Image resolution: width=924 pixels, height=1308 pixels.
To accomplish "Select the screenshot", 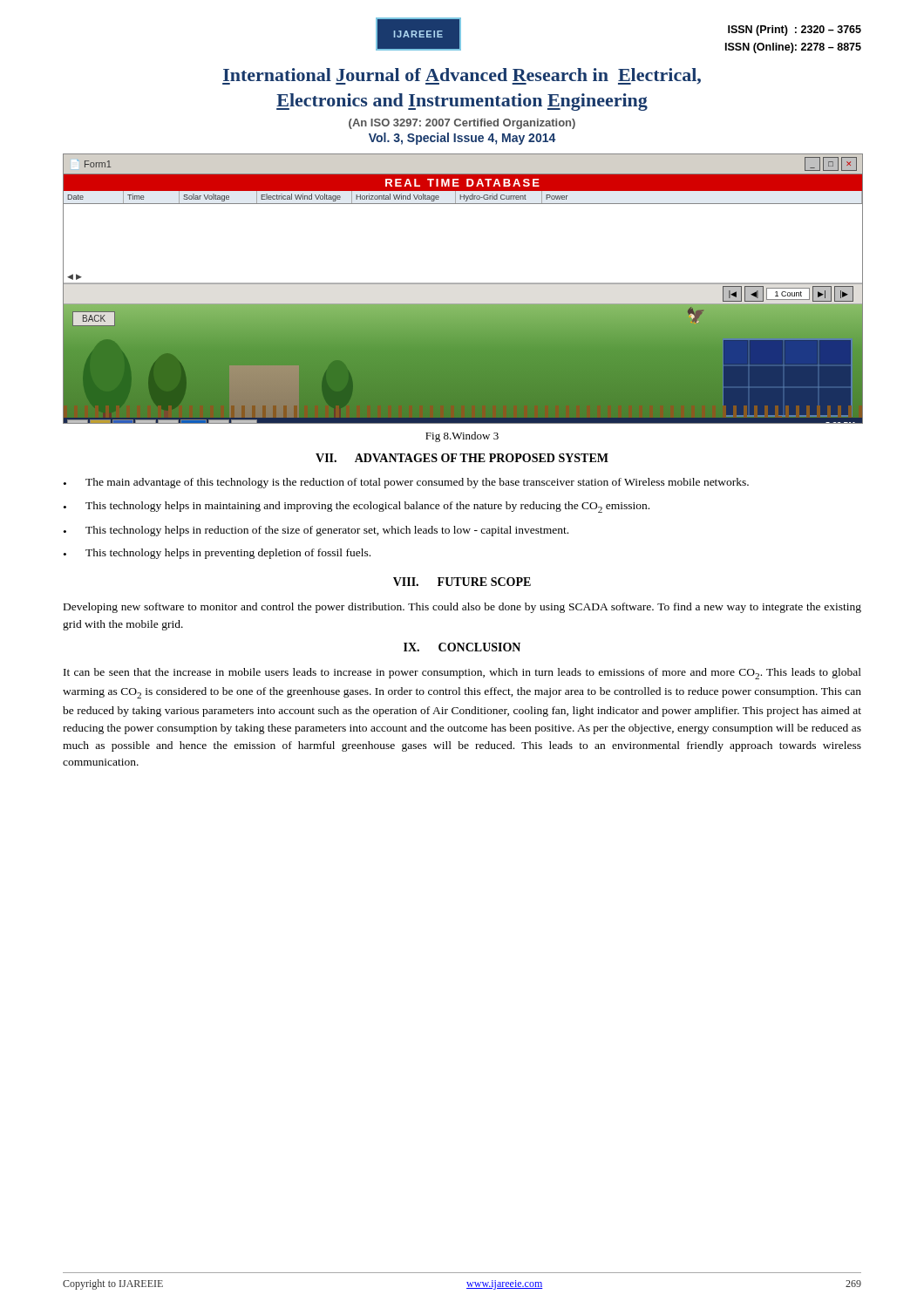I will click(x=463, y=289).
